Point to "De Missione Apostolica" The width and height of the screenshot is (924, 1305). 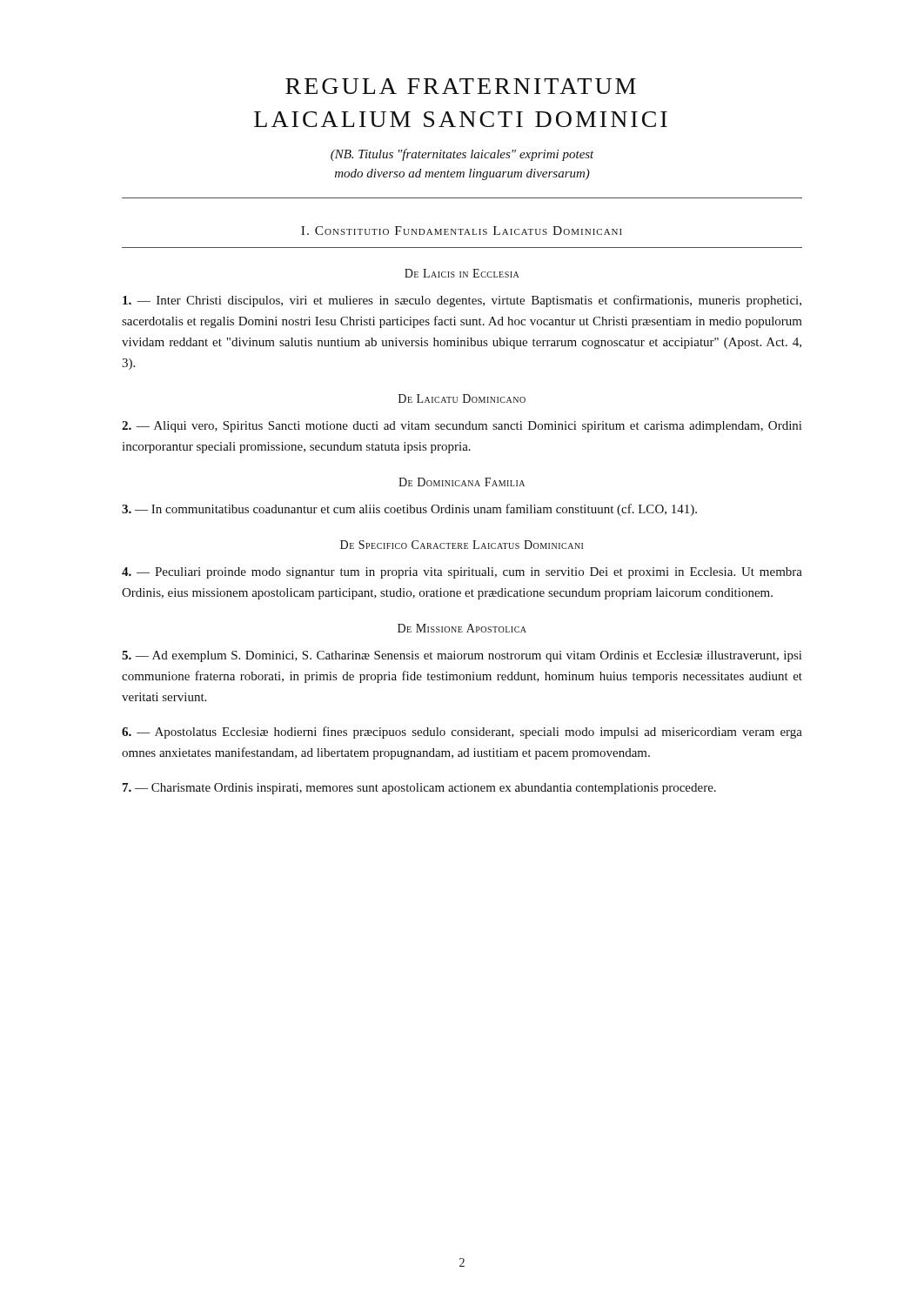click(x=462, y=628)
